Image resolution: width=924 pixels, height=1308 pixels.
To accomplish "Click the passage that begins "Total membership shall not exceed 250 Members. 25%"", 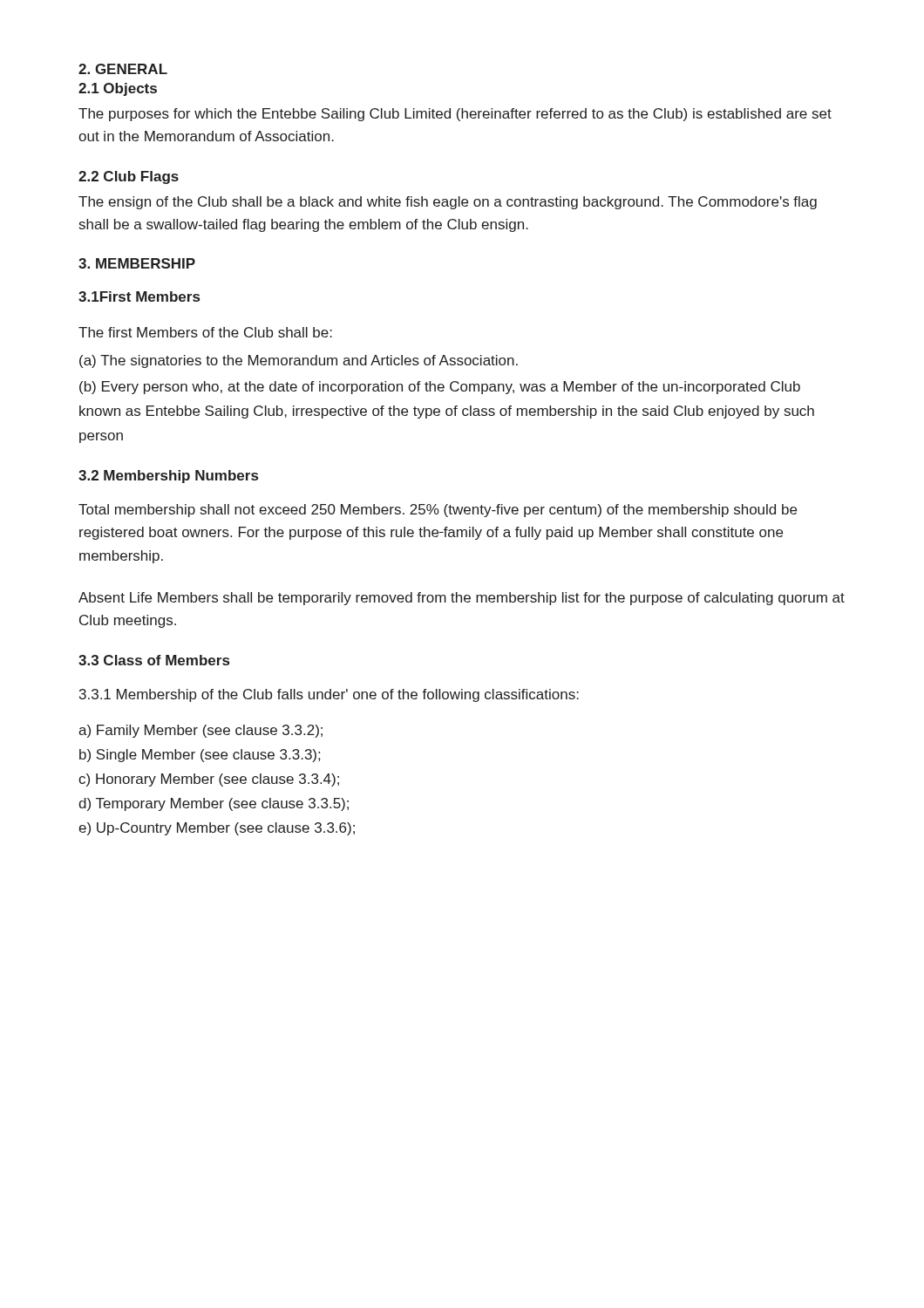I will tap(438, 533).
